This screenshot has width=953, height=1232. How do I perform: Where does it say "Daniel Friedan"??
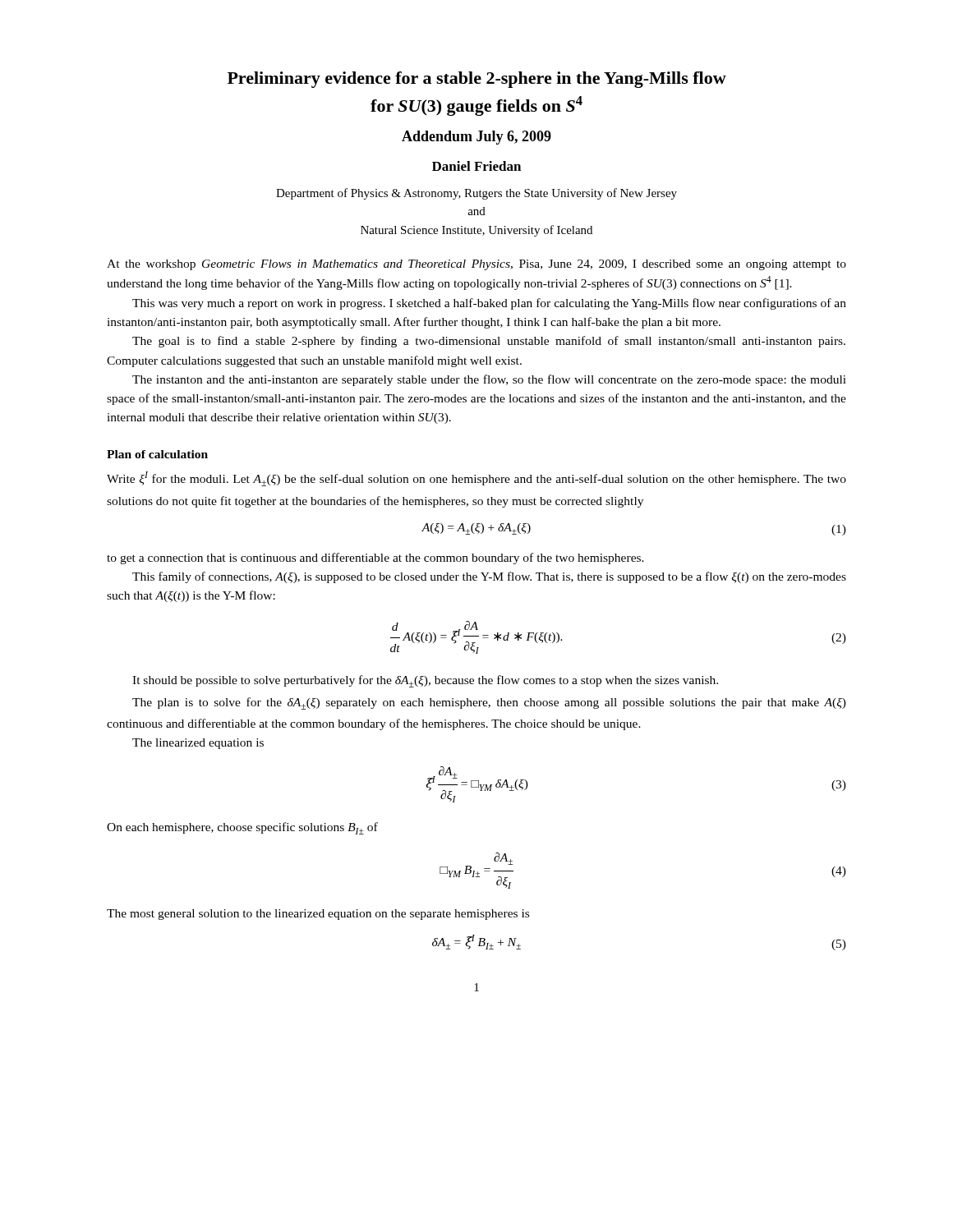click(476, 167)
